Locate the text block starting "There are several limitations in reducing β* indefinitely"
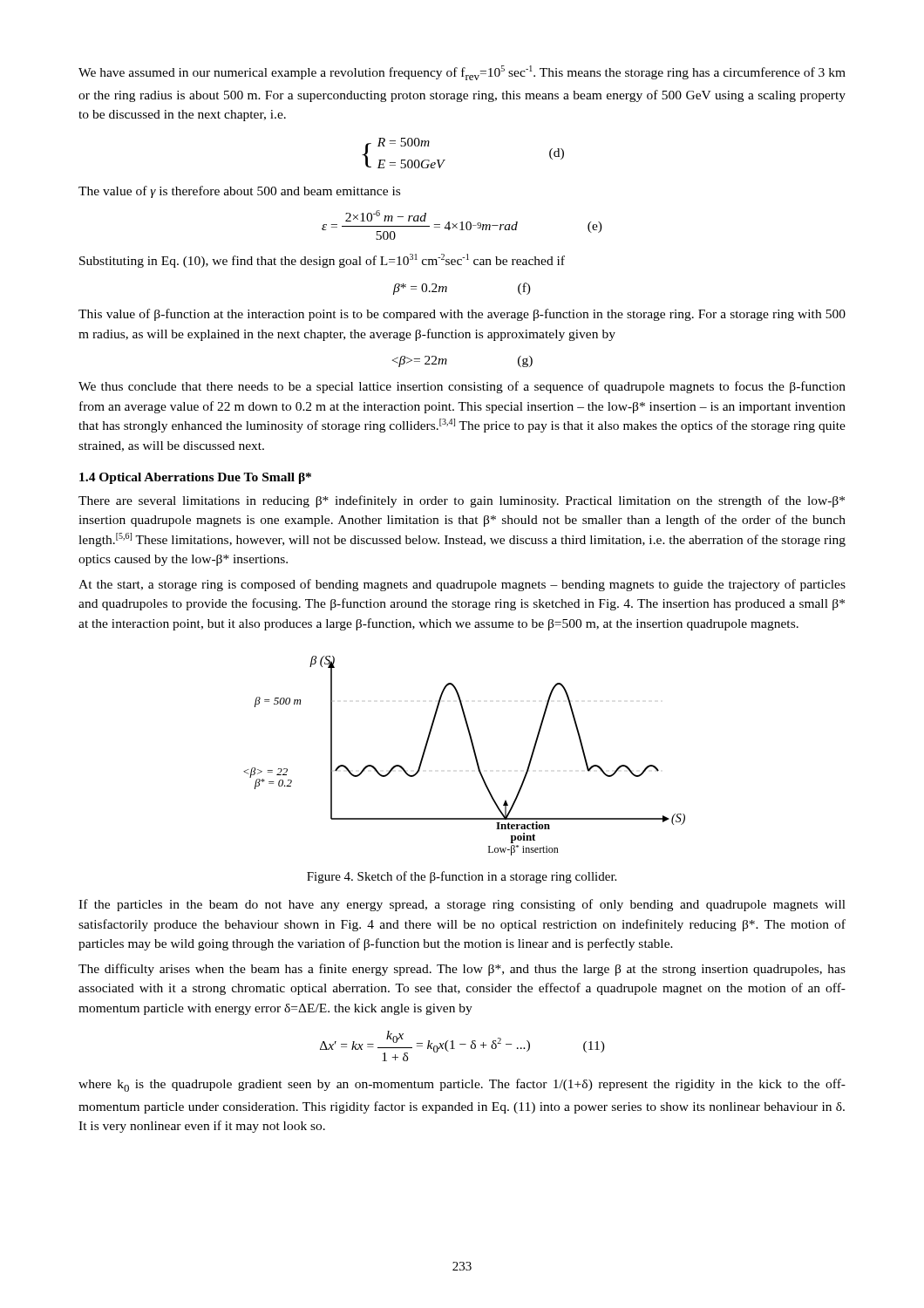 point(462,529)
